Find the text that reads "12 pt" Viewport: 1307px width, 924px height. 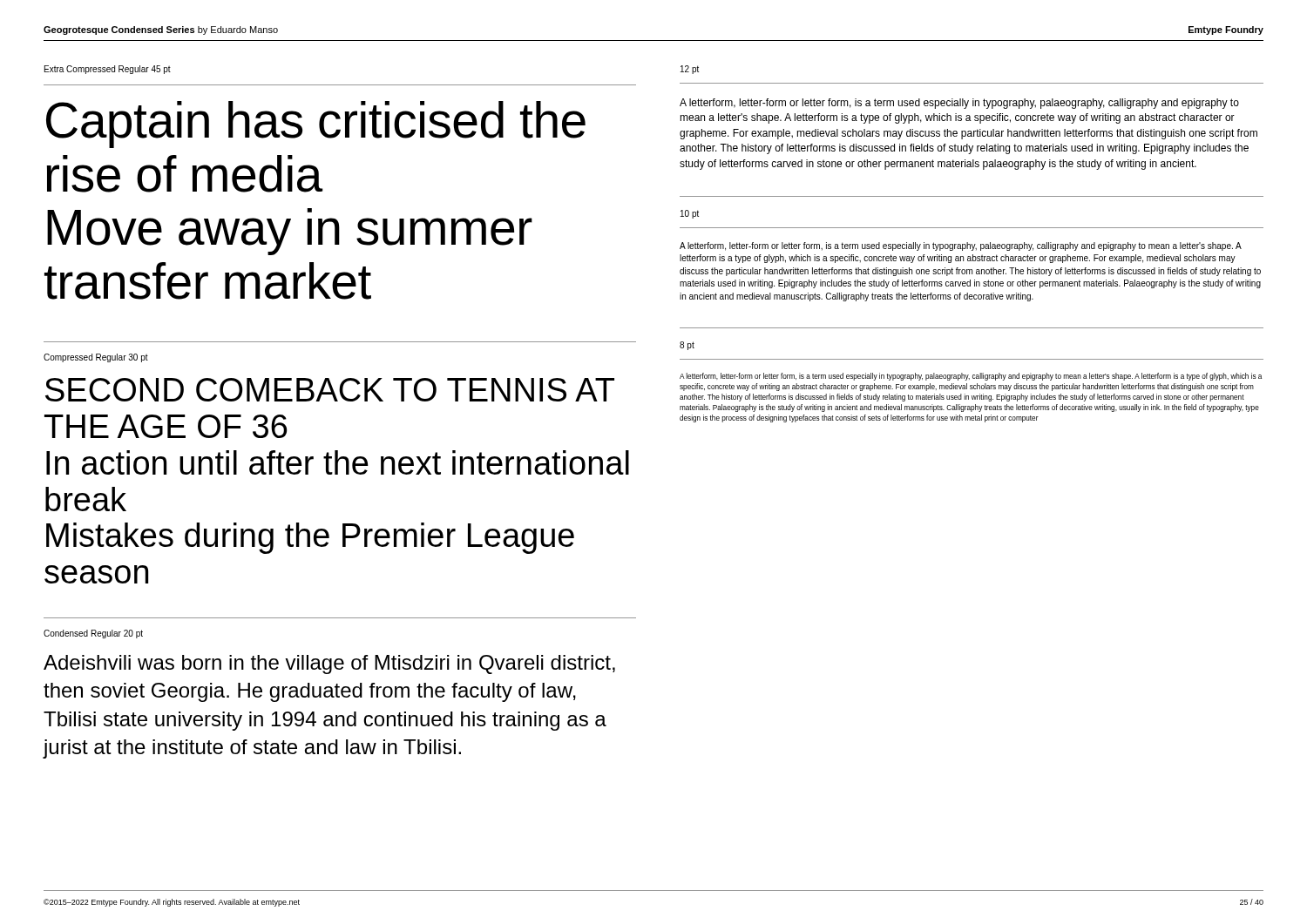click(x=689, y=69)
